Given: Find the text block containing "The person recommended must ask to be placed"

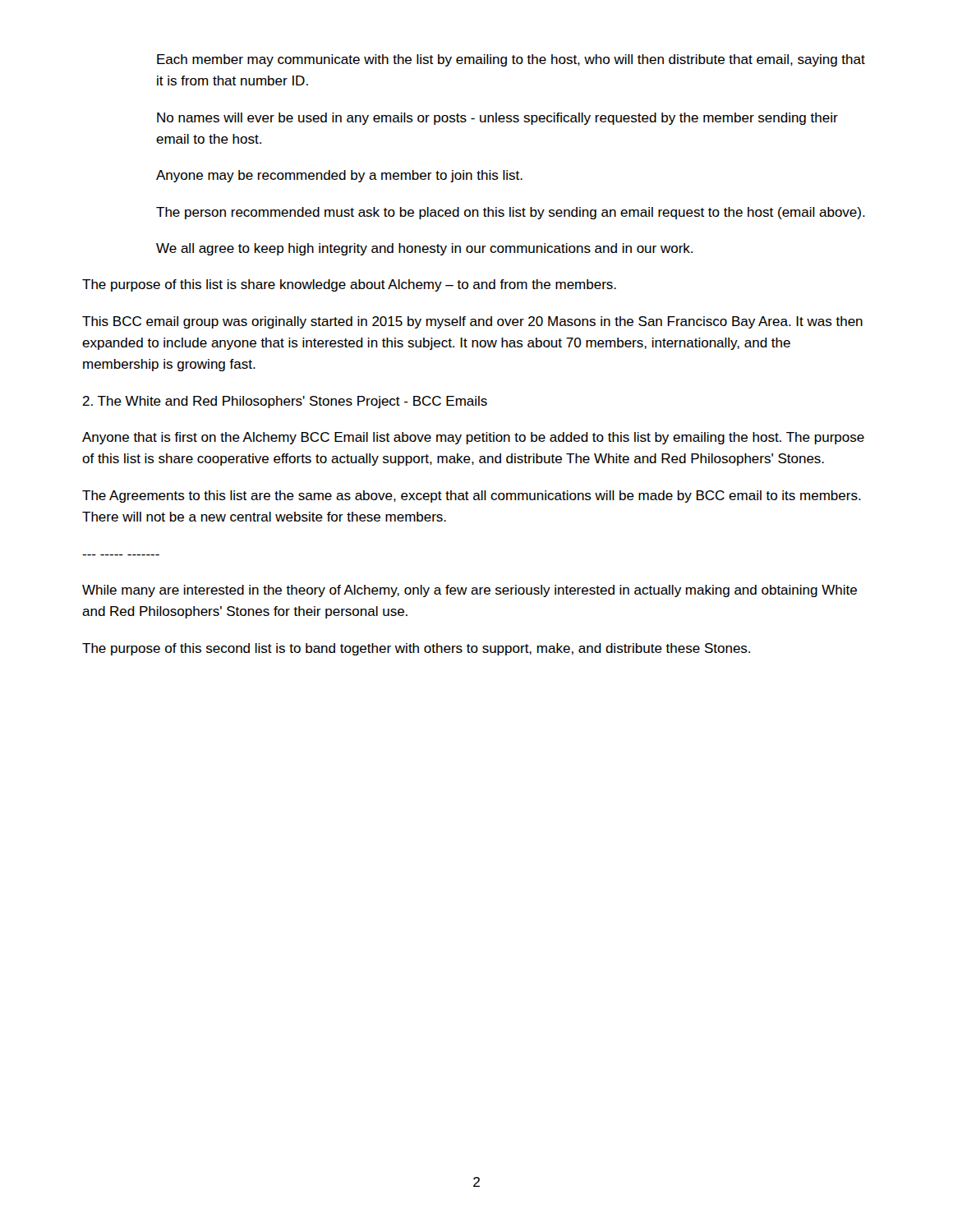Looking at the screenshot, I should [511, 212].
